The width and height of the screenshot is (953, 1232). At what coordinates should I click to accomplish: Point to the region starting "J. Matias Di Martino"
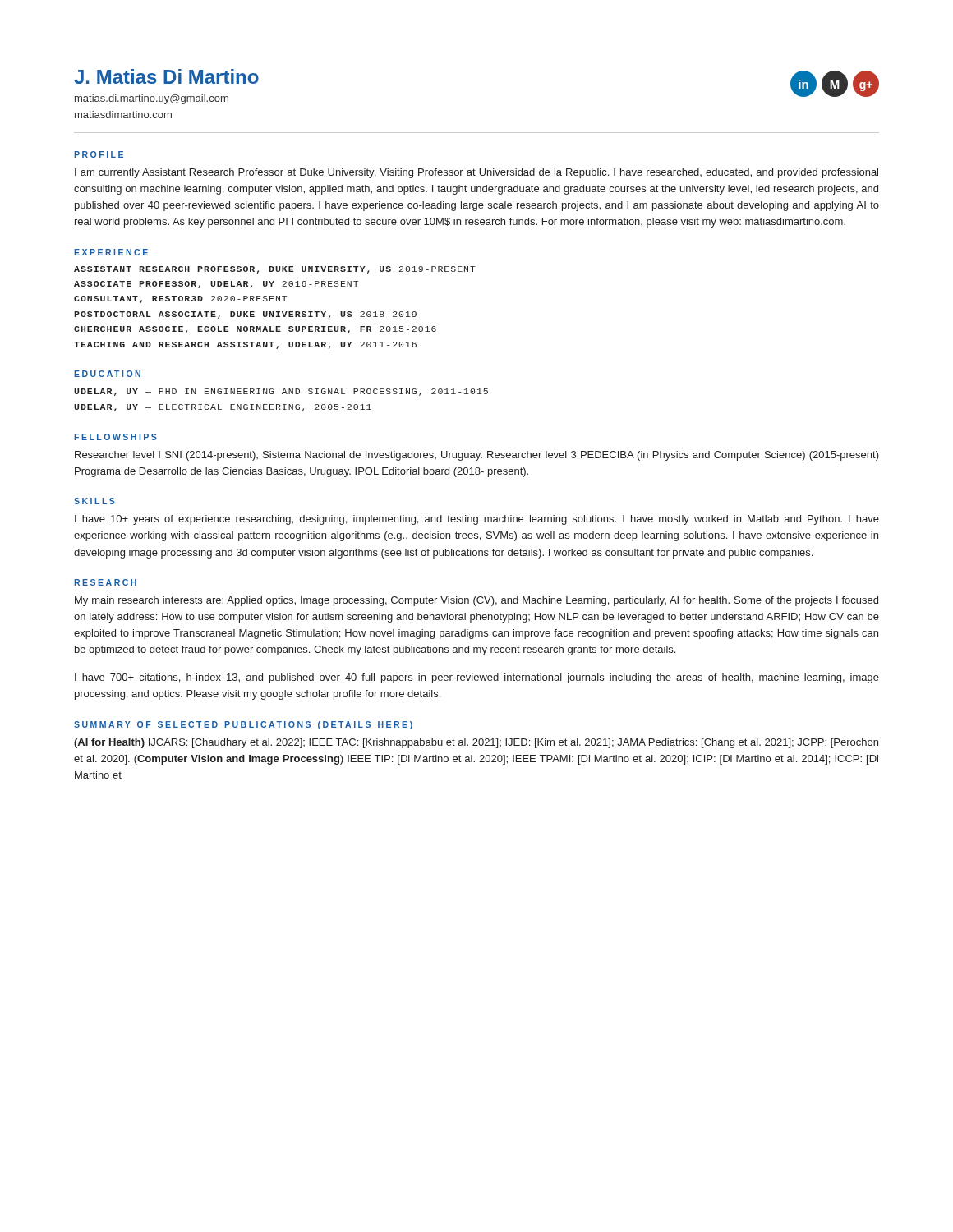(167, 77)
